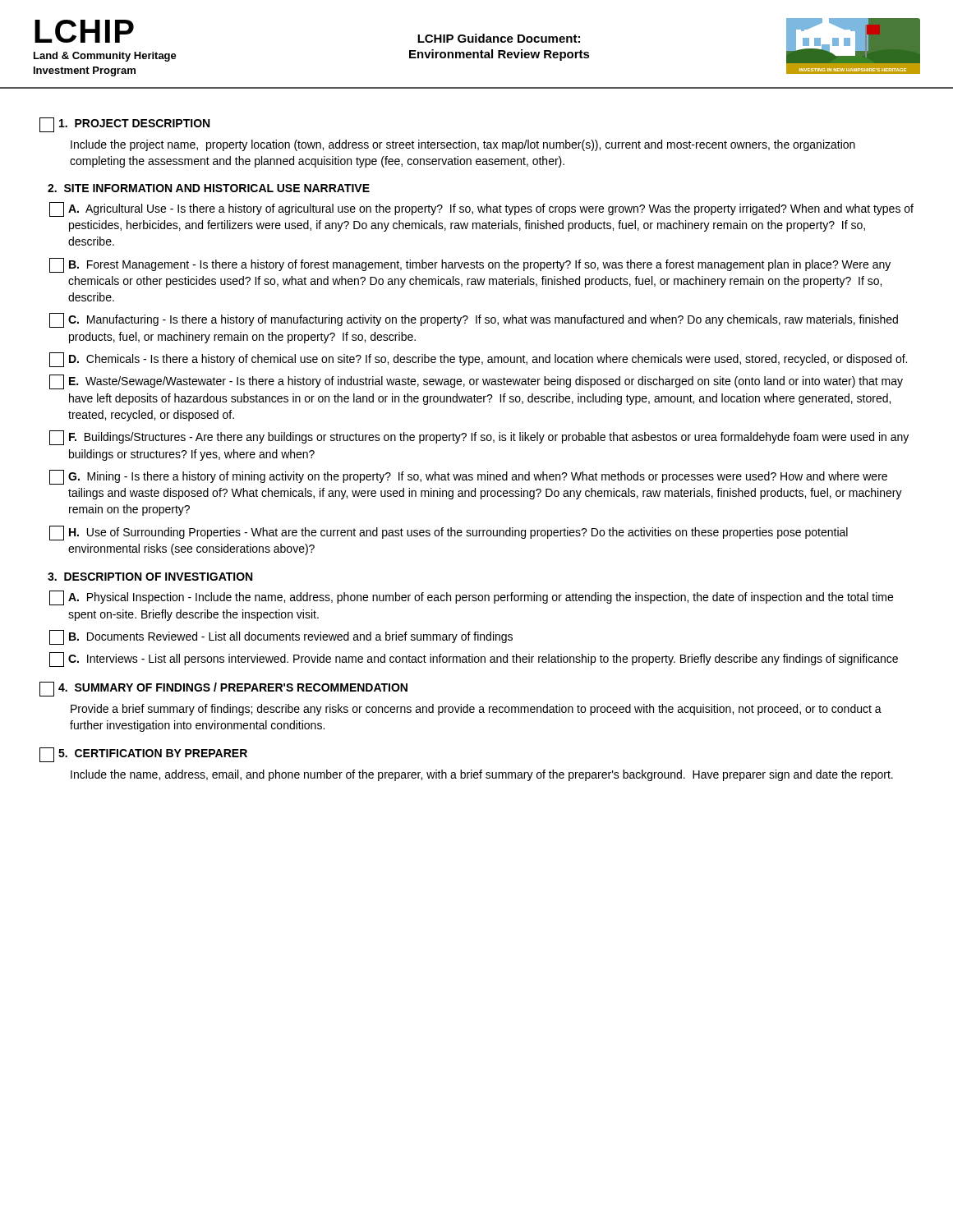The image size is (953, 1232).
Task: Find the section header on this page that starts "2. SITE INFORMATION AND HISTORICAL USE"
Action: pyautogui.click(x=209, y=188)
